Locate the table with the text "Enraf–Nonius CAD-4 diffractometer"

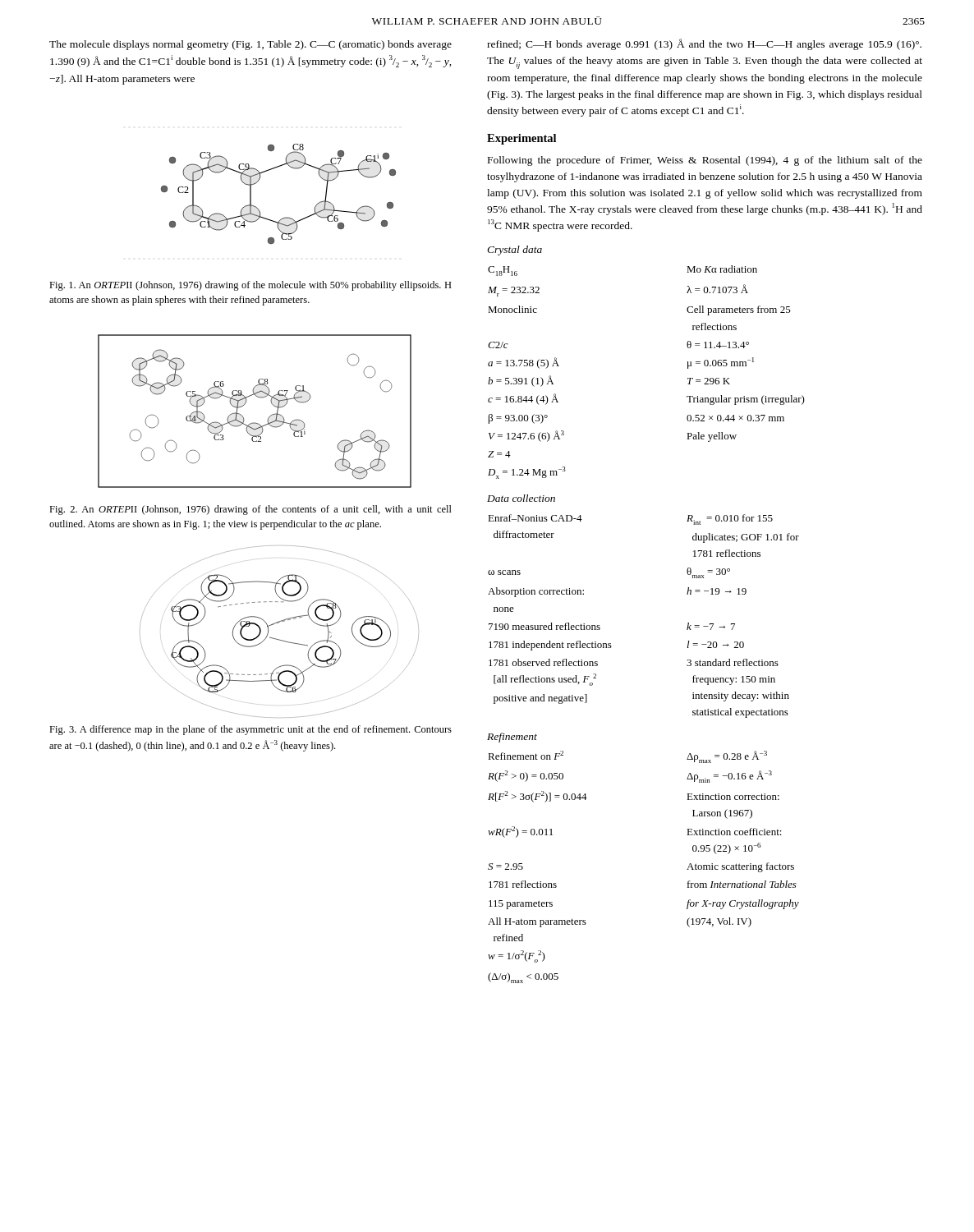(x=705, y=615)
